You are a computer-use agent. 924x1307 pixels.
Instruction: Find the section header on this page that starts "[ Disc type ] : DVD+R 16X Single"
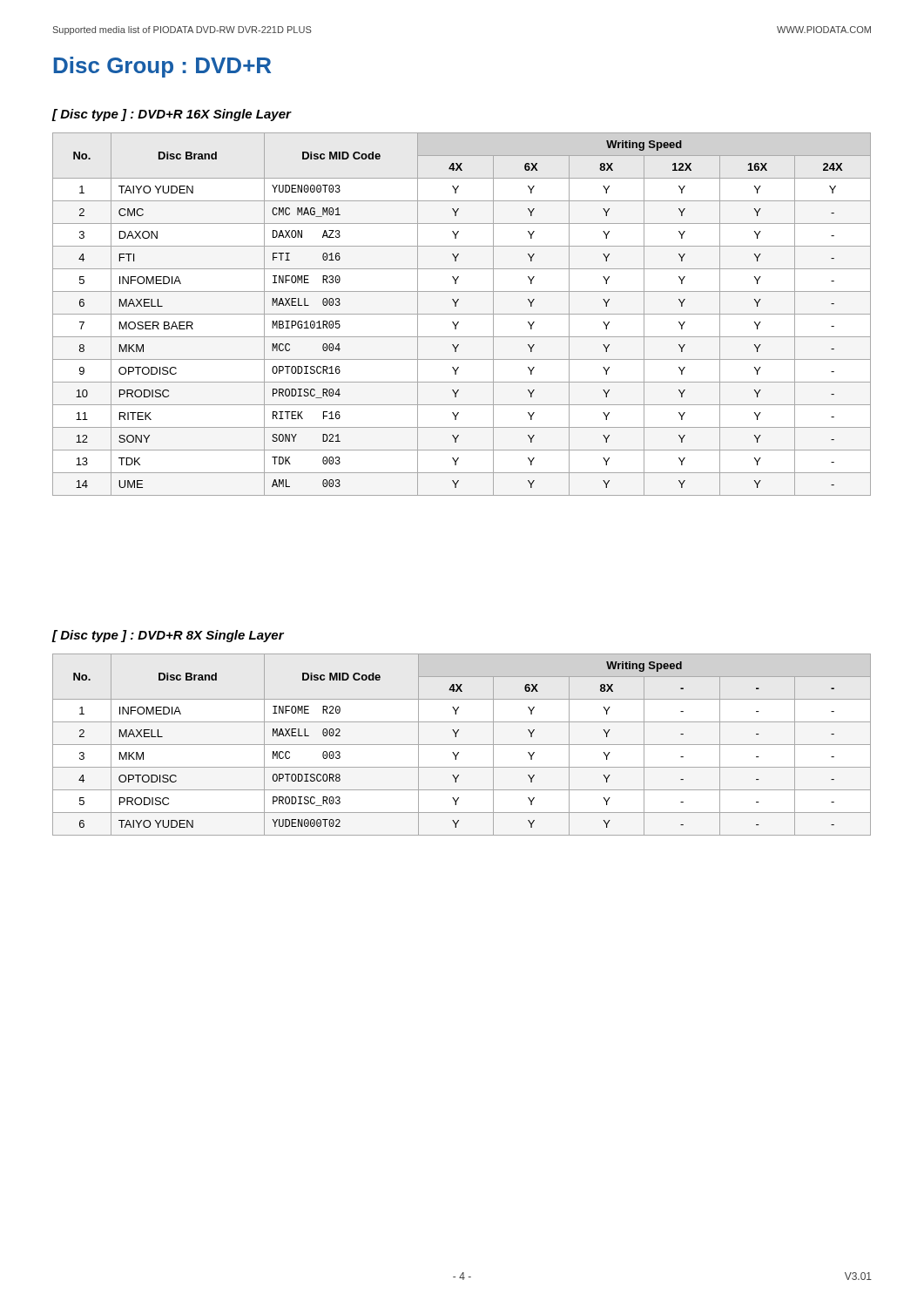(x=172, y=114)
